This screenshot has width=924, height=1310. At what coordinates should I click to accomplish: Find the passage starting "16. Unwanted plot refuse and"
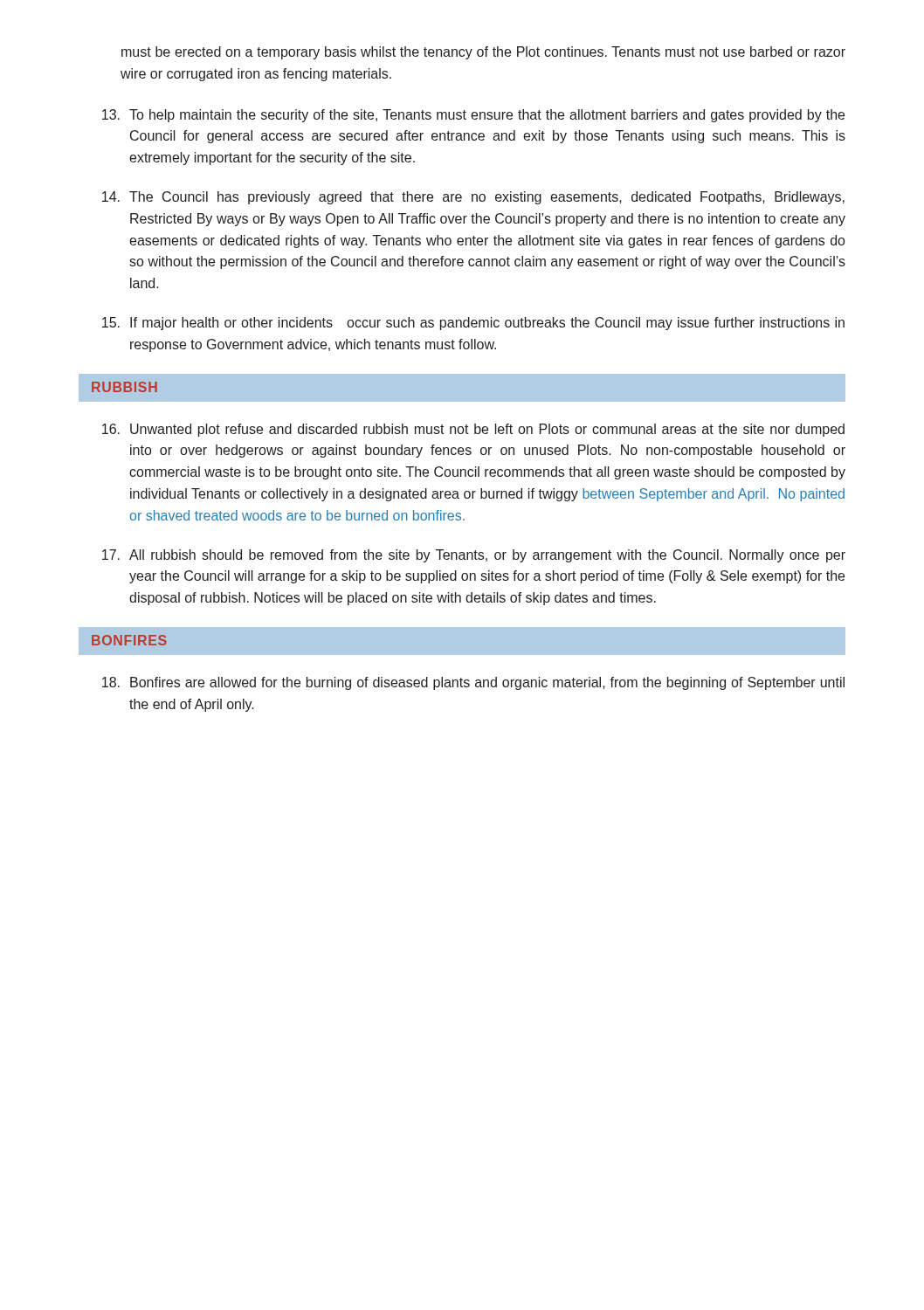point(462,473)
